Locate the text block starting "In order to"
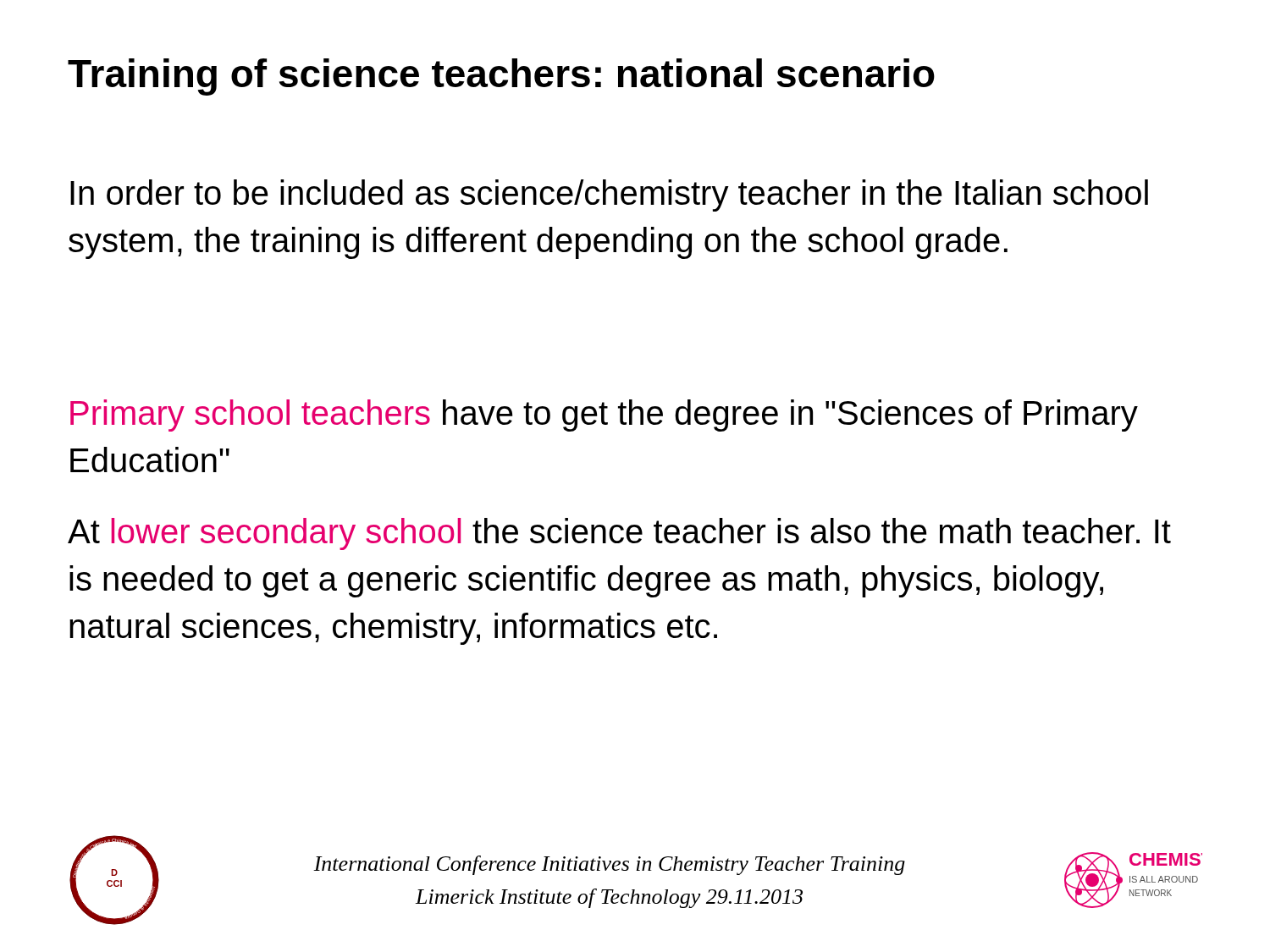 635,217
